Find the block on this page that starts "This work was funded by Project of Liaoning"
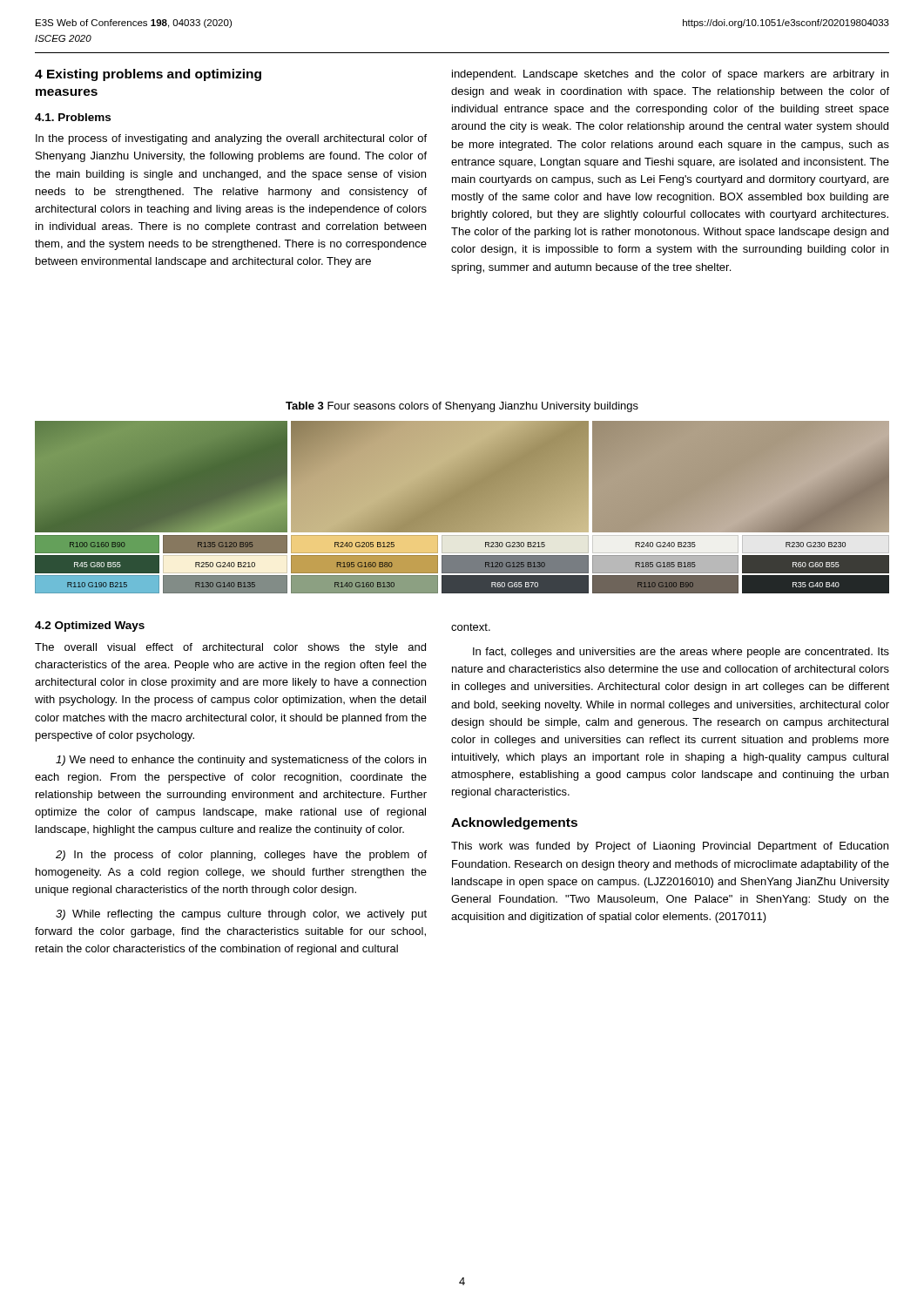The image size is (924, 1307). point(670,882)
